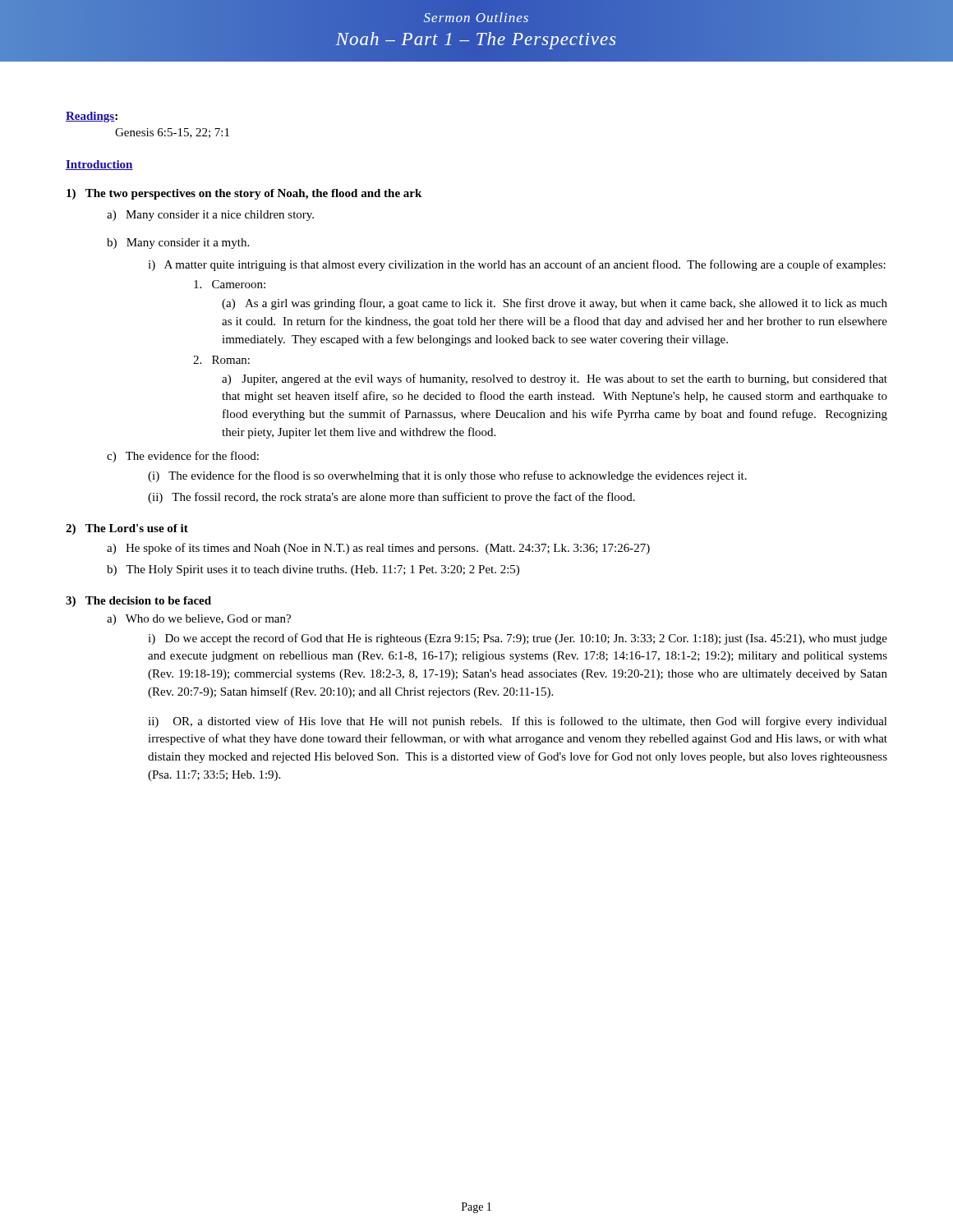Viewport: 953px width, 1232px height.
Task: Point to the passage starting "b) Many consider it"
Action: pos(178,242)
